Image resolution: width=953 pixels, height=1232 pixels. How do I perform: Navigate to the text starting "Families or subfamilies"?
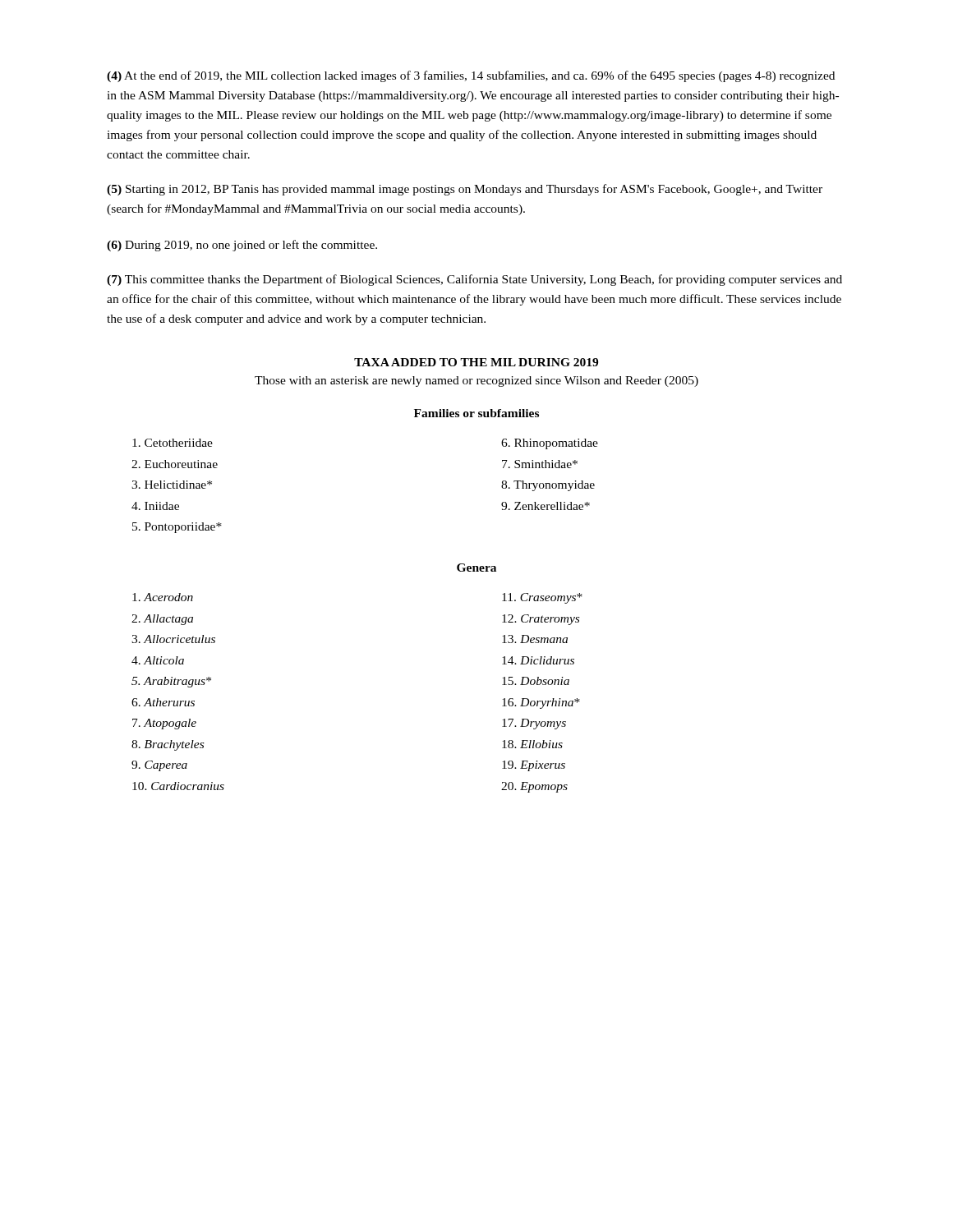pos(476,413)
